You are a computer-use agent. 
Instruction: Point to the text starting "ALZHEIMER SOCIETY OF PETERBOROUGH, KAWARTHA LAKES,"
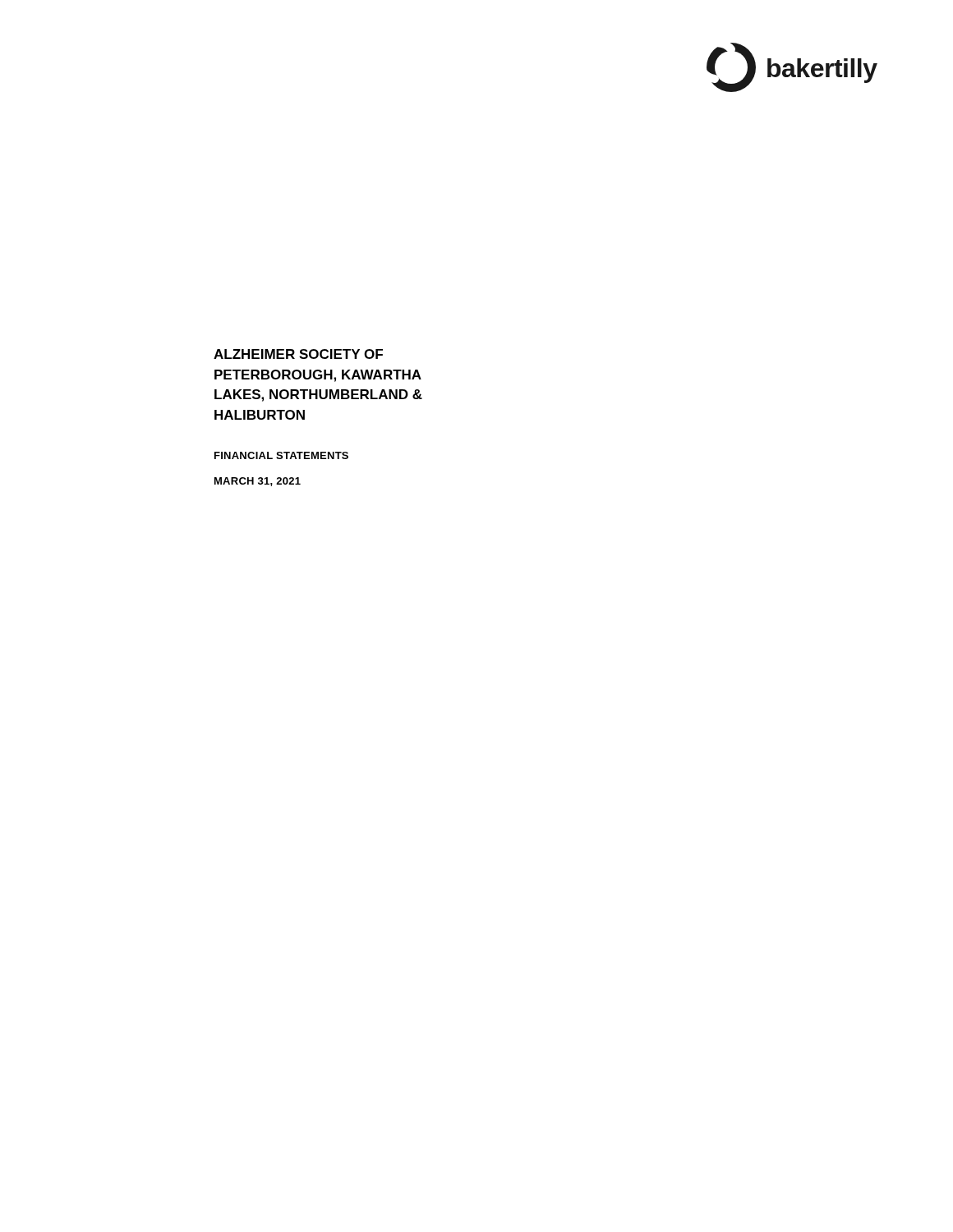(x=318, y=385)
